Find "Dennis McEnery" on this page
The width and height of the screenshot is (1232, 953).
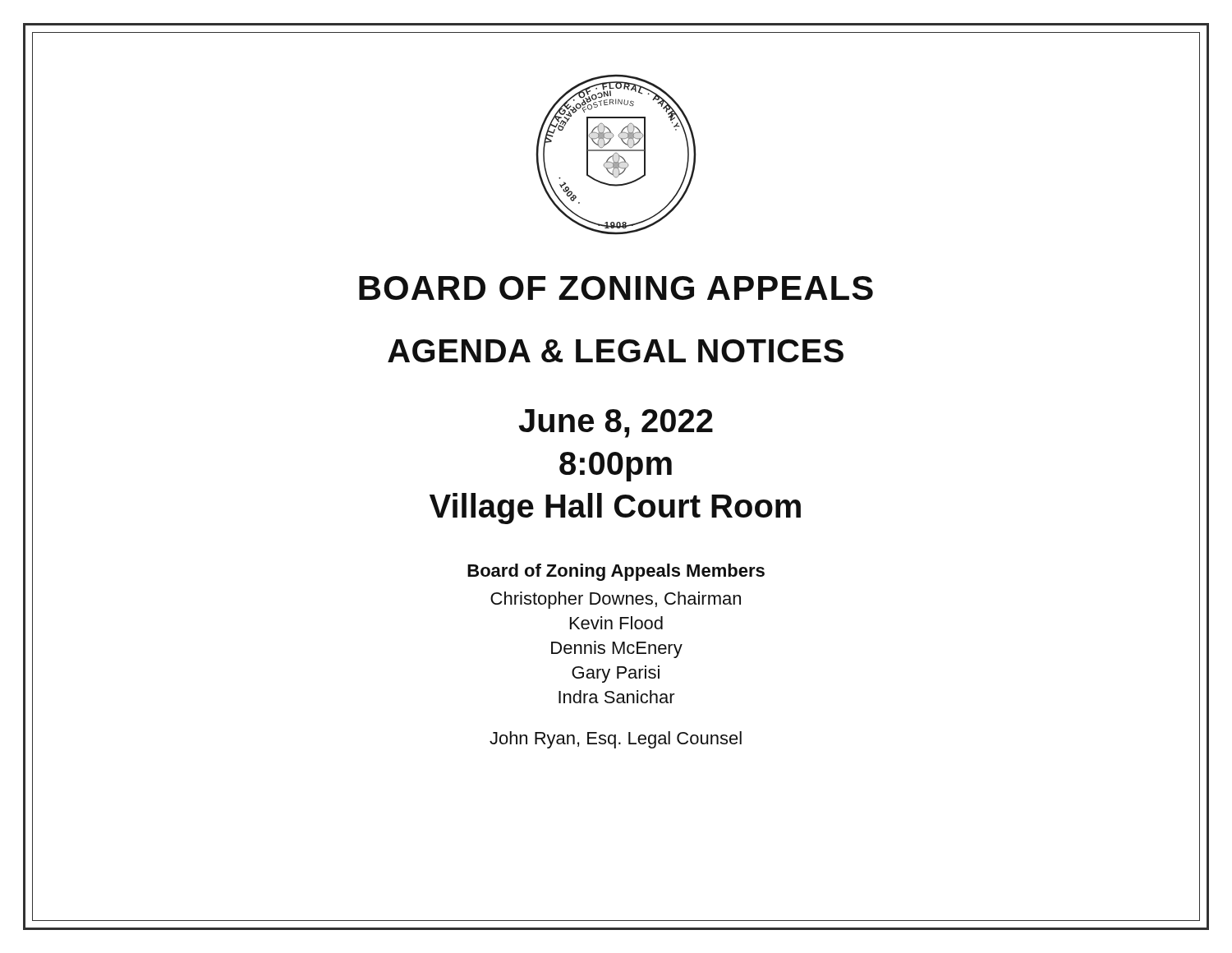point(616,648)
